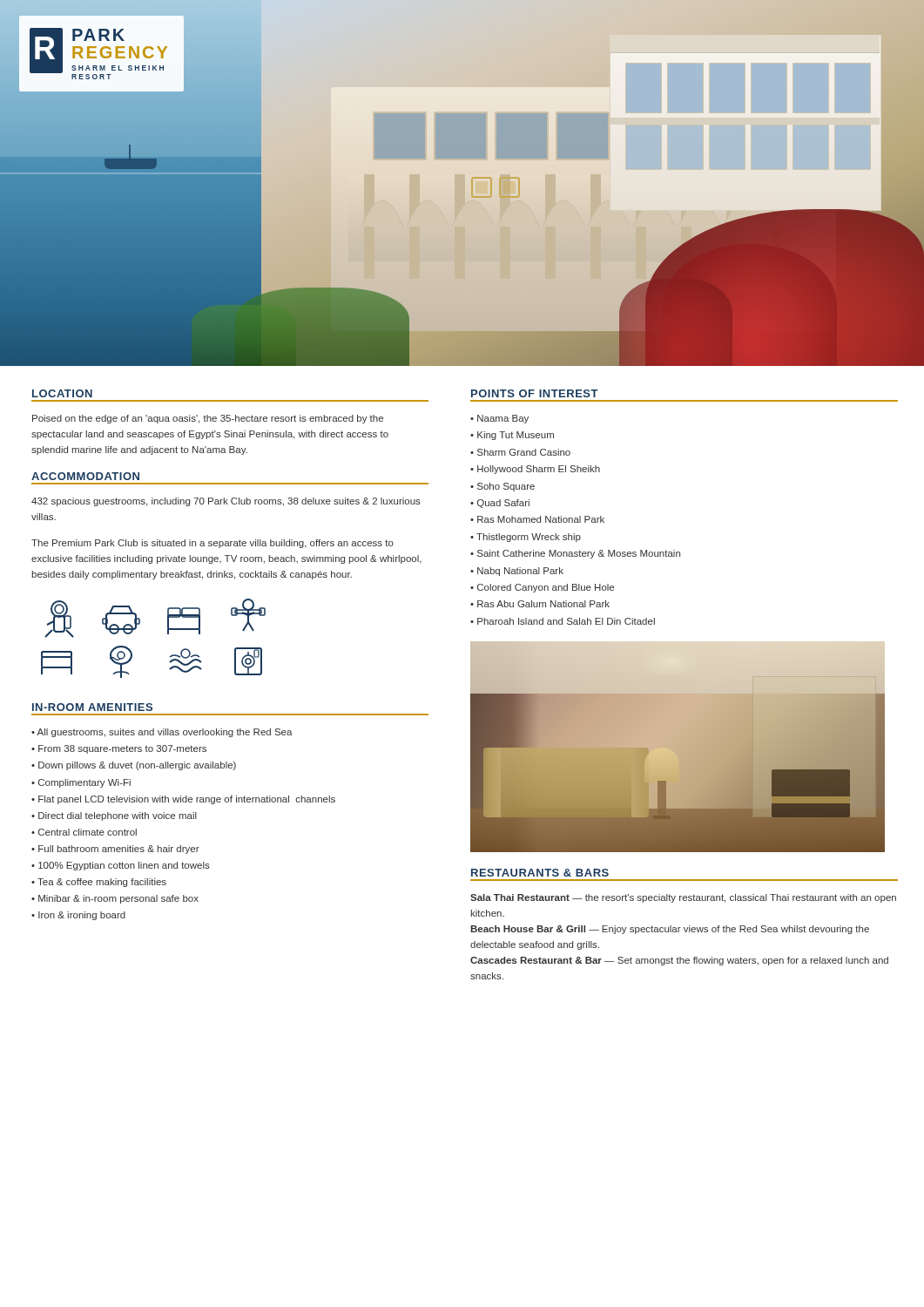The height and width of the screenshot is (1307, 924).
Task: Locate the list item that says "• Complimentary Wi-Fi"
Action: [81, 782]
